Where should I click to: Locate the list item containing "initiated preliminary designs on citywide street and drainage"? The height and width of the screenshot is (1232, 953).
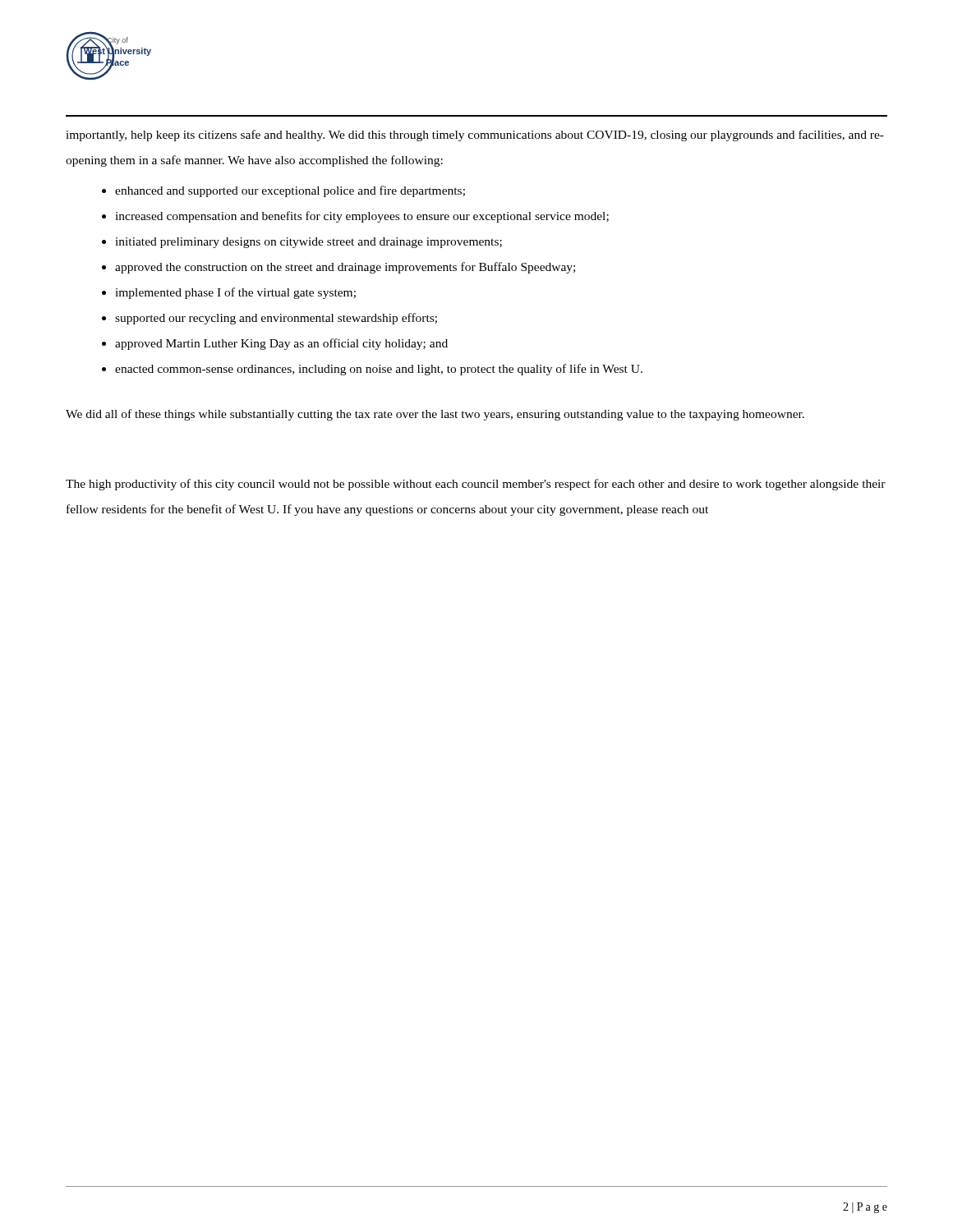pos(309,241)
